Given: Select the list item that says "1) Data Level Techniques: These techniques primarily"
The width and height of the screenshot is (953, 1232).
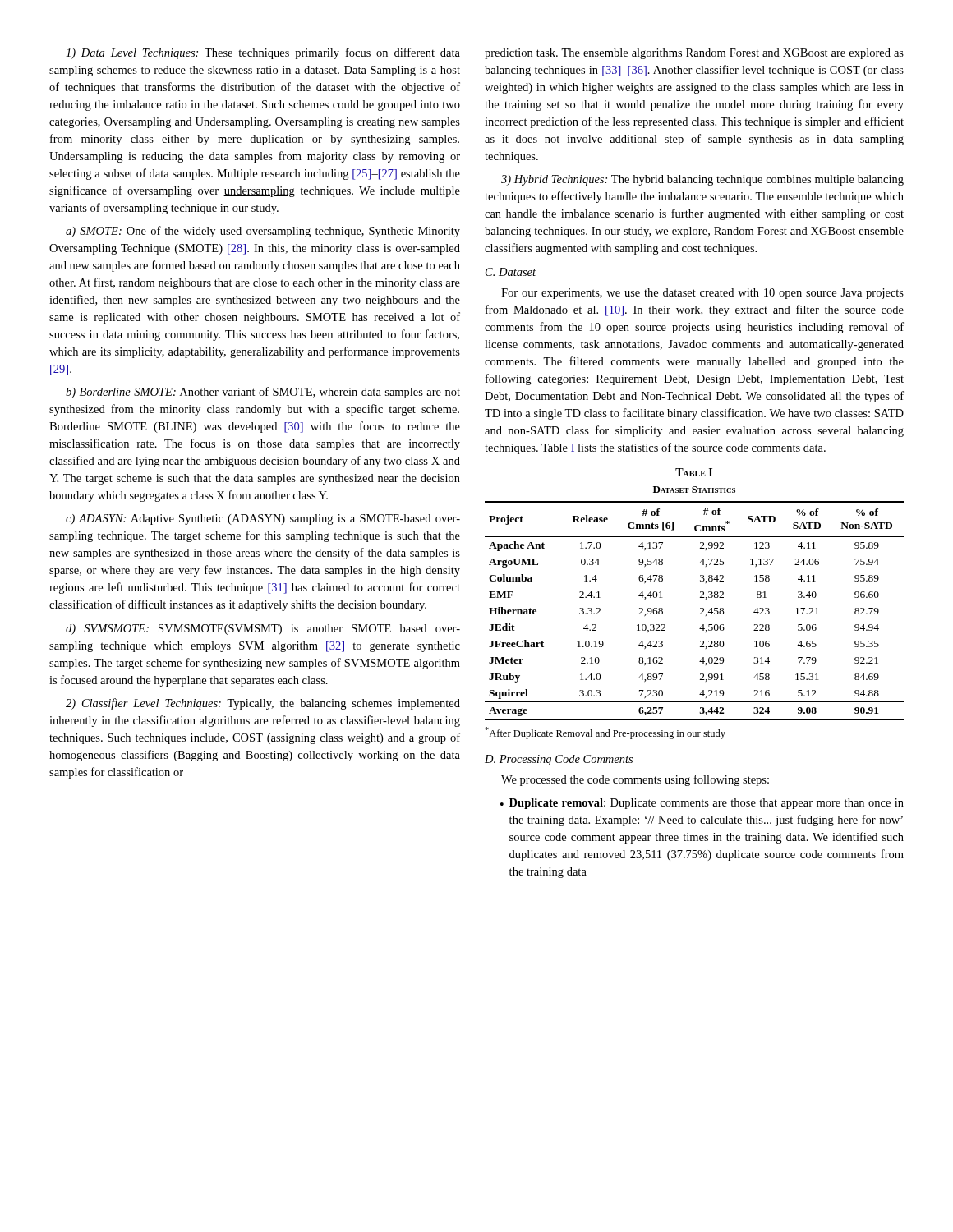Looking at the screenshot, I should [255, 131].
